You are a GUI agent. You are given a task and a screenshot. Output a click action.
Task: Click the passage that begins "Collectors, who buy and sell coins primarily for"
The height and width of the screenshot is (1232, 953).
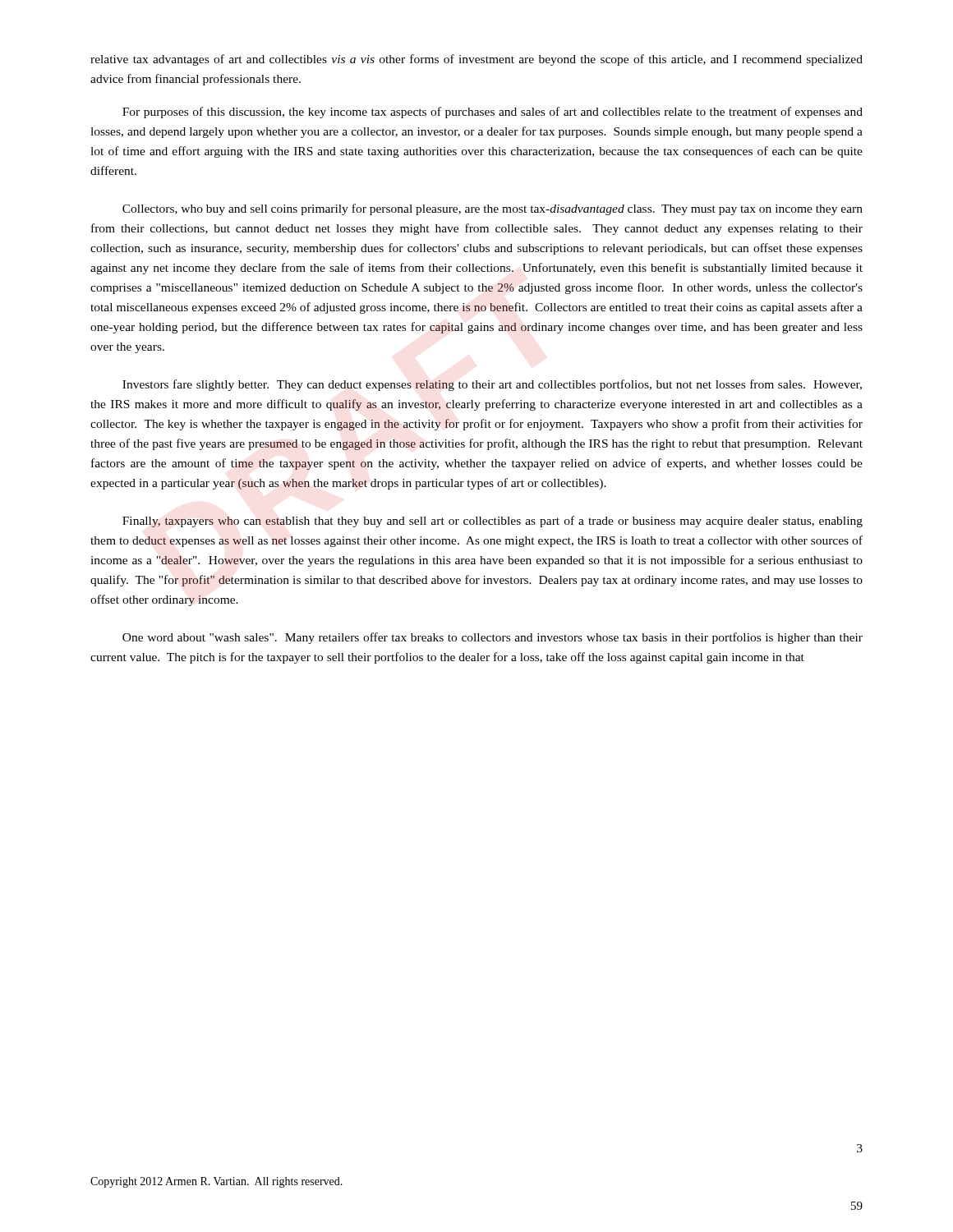(476, 278)
